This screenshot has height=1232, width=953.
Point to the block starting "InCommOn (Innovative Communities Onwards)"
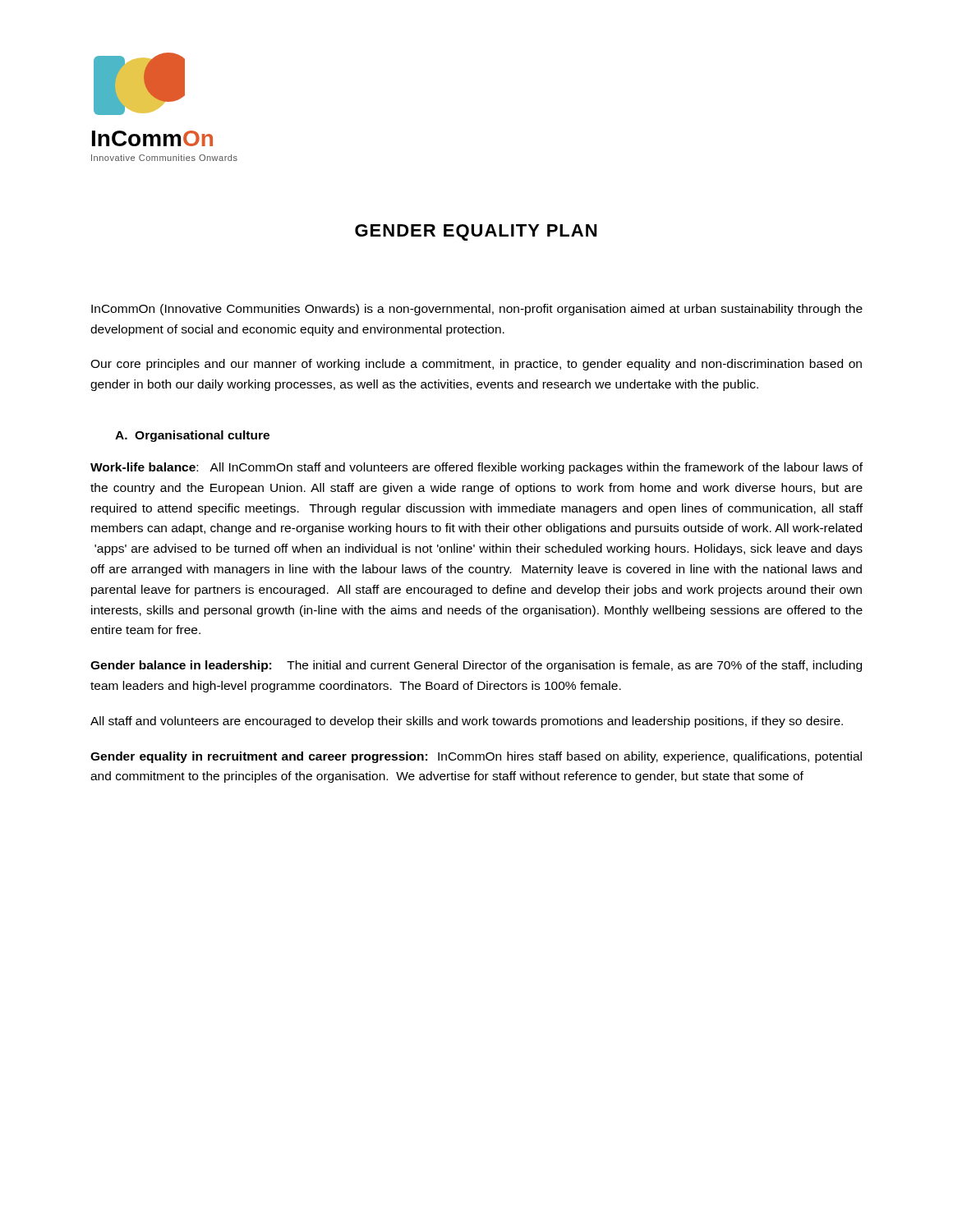[x=476, y=318]
